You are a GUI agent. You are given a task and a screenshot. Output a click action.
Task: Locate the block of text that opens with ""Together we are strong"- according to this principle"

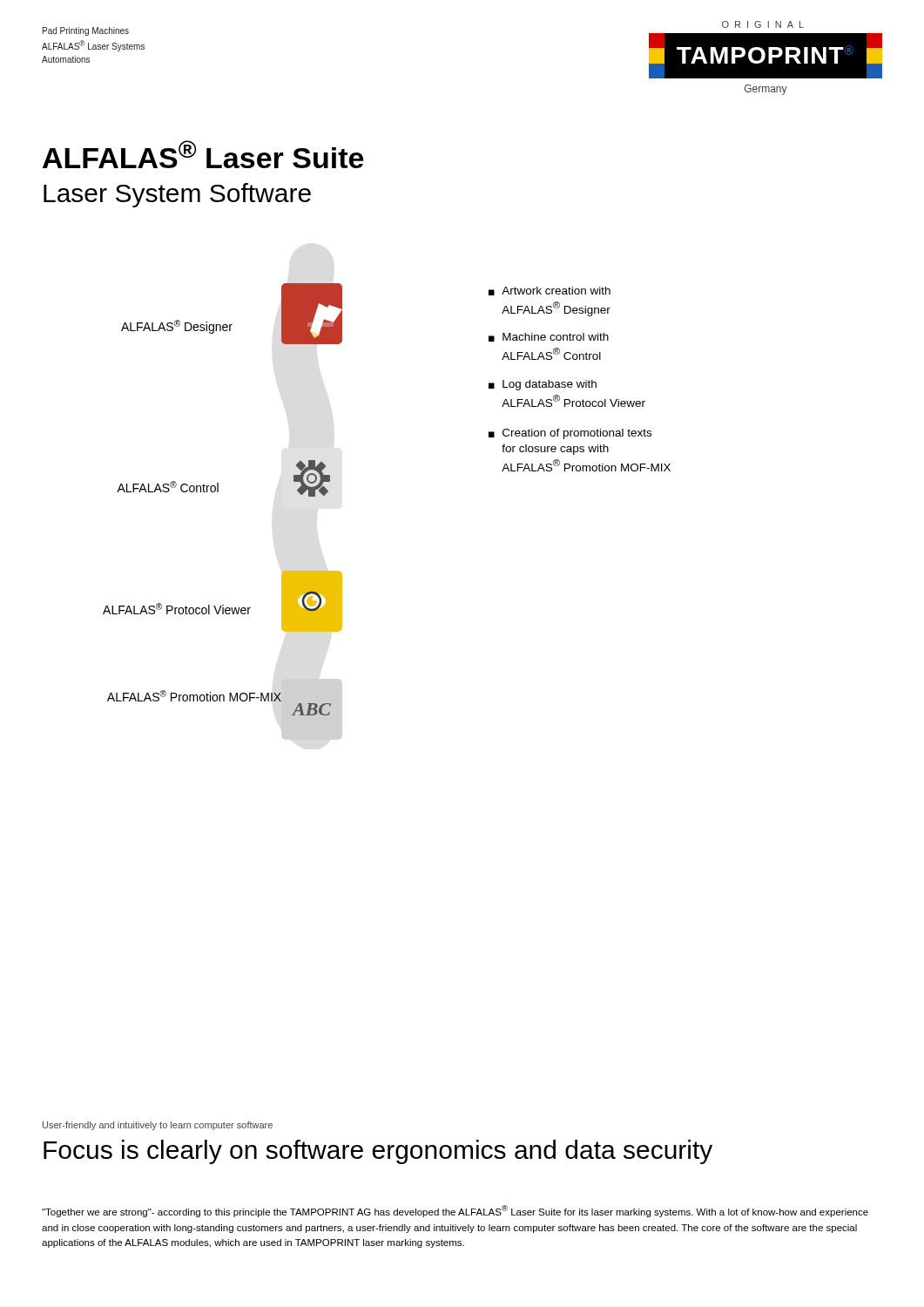pyautogui.click(x=455, y=1226)
